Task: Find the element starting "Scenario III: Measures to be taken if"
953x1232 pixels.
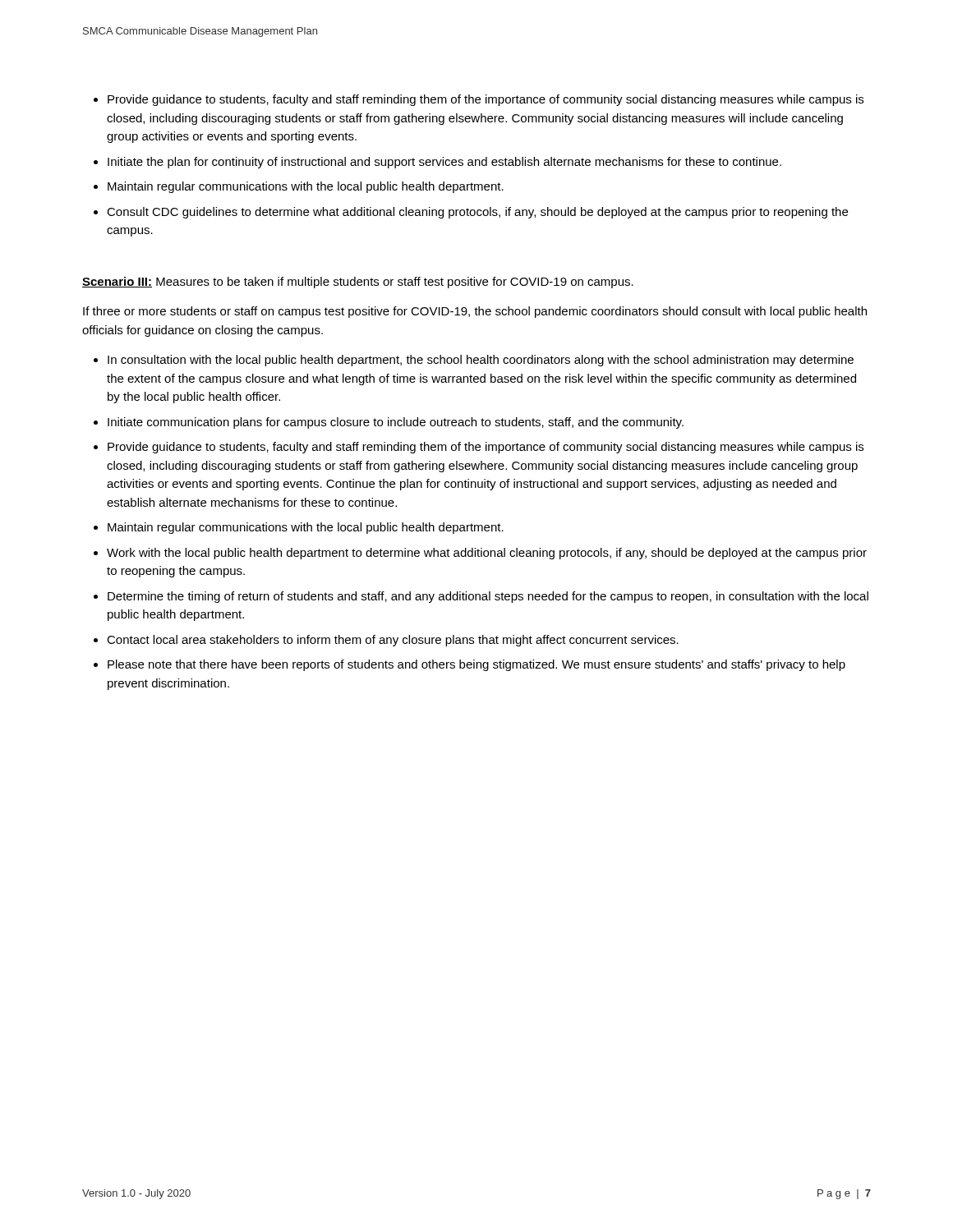Action: point(358,281)
